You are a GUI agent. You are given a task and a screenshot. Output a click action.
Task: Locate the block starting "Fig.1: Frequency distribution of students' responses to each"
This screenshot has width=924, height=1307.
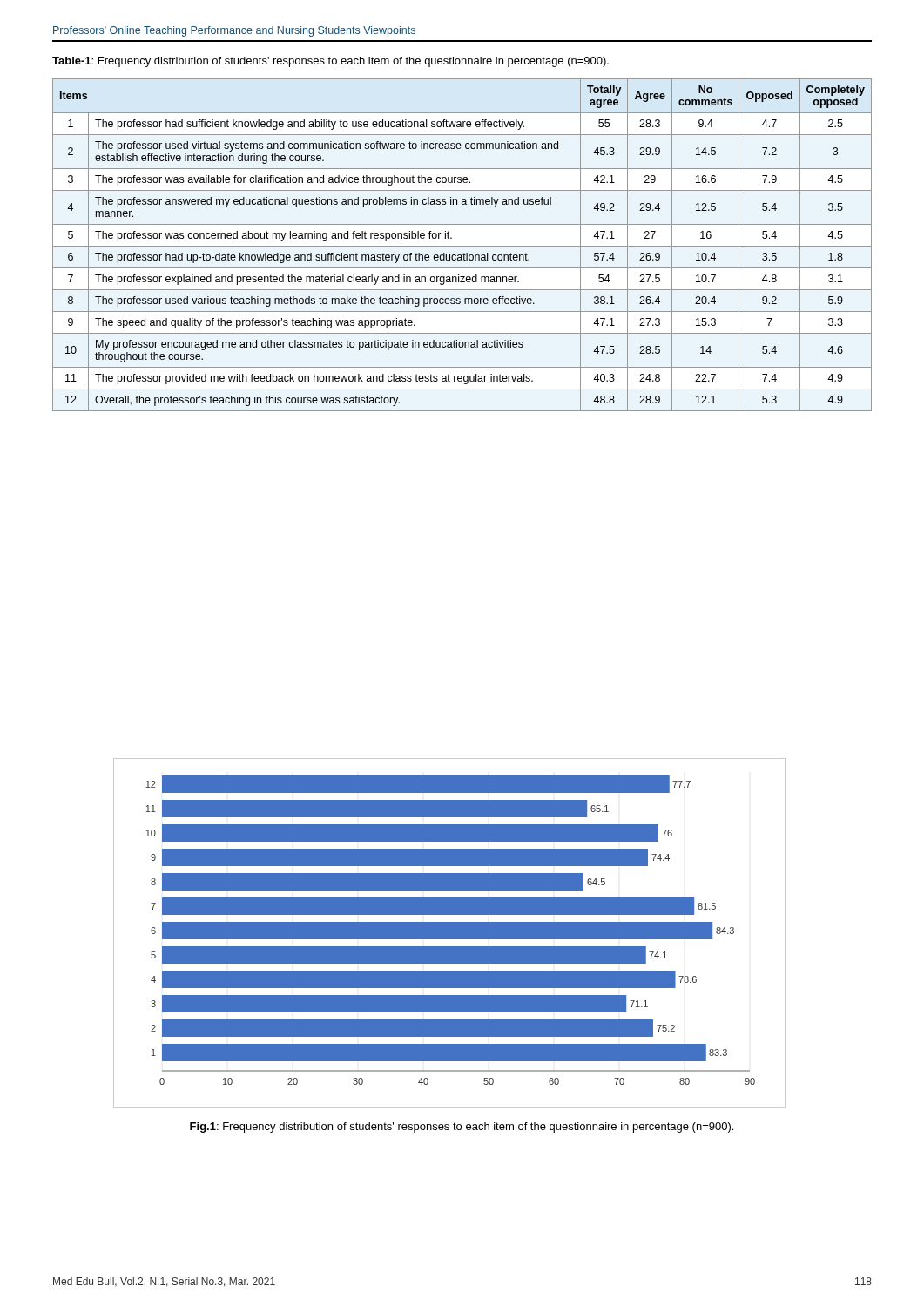(462, 1126)
